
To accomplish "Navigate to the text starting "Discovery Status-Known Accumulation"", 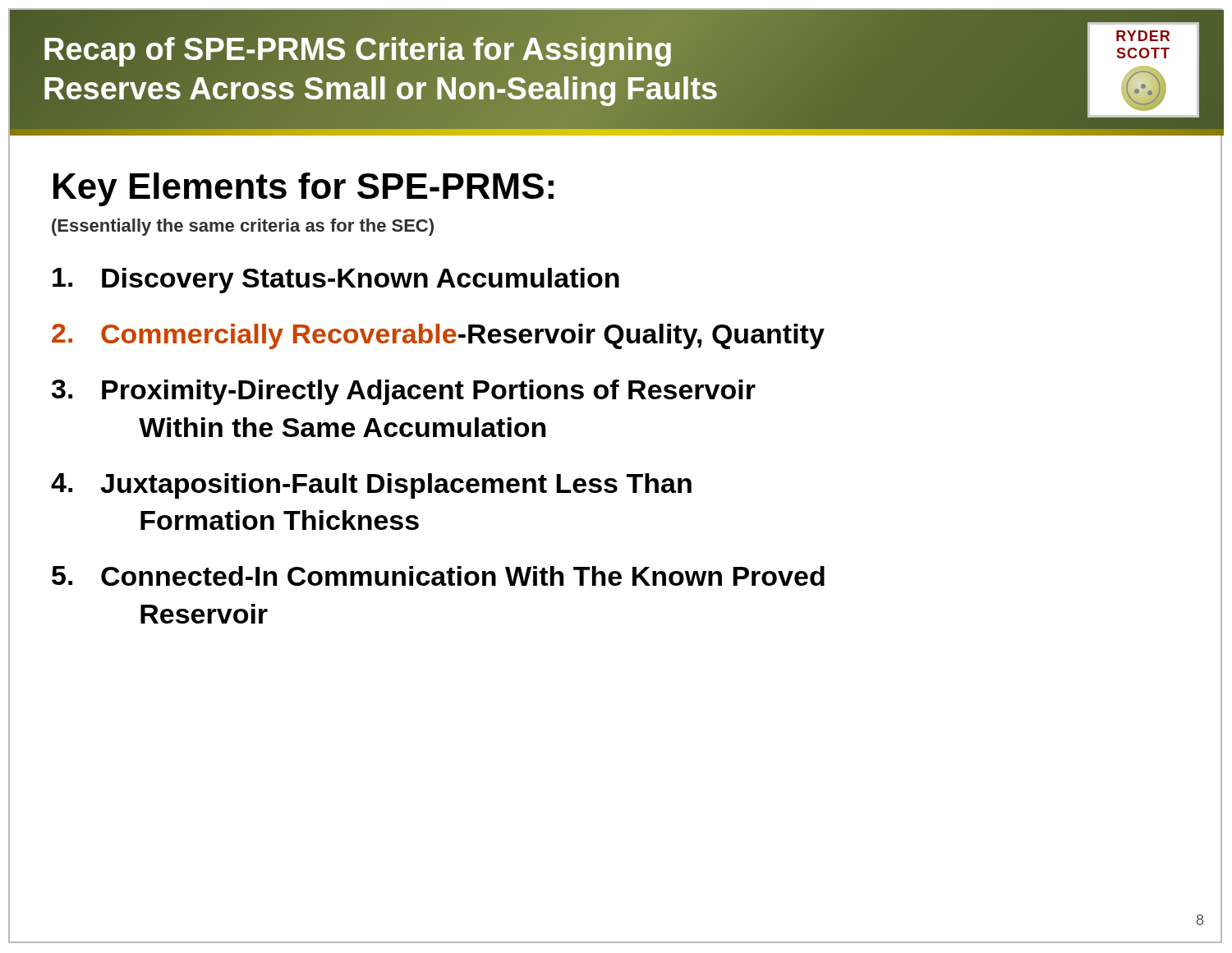I will tap(336, 278).
